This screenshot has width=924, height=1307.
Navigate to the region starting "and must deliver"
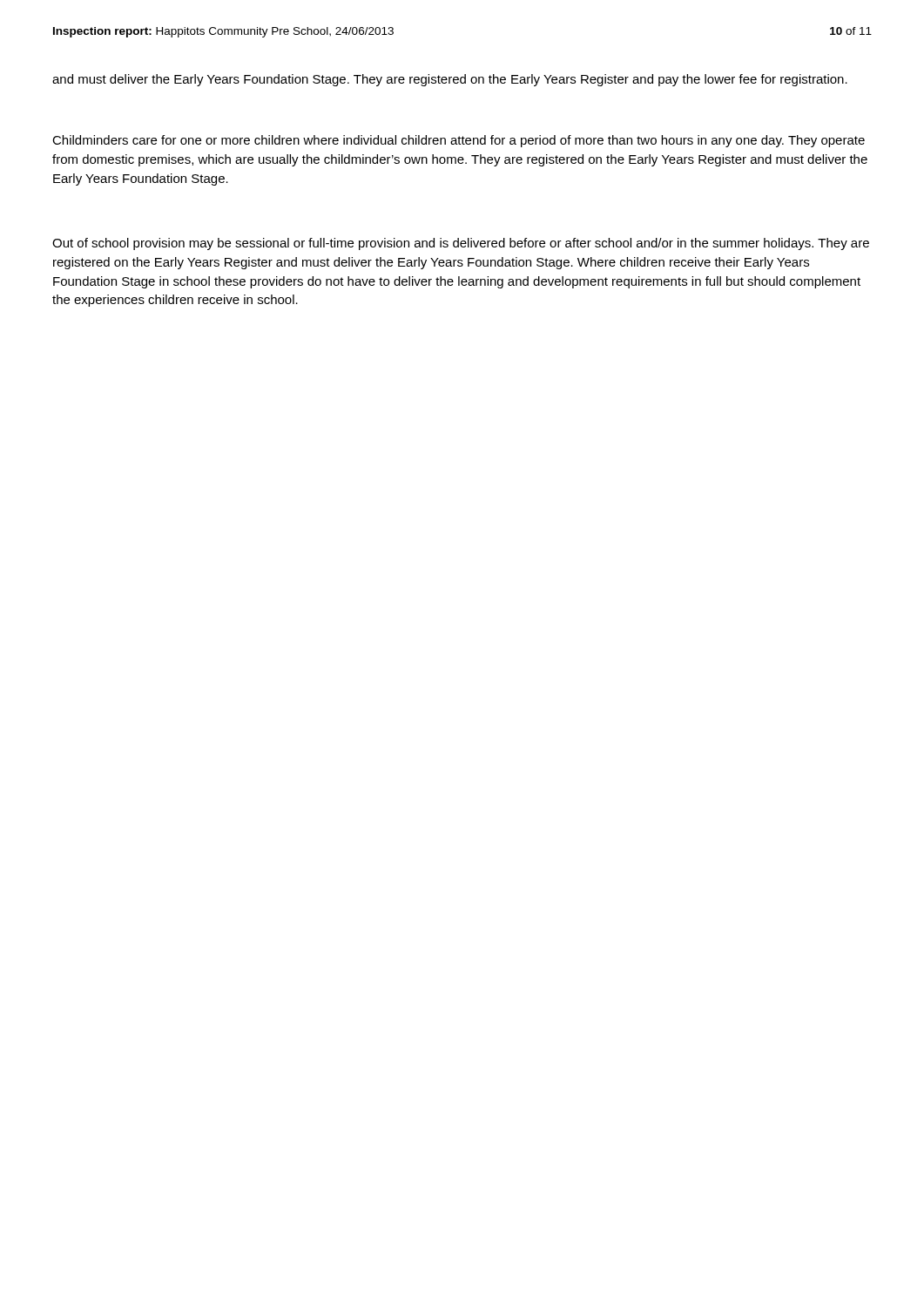[x=450, y=79]
